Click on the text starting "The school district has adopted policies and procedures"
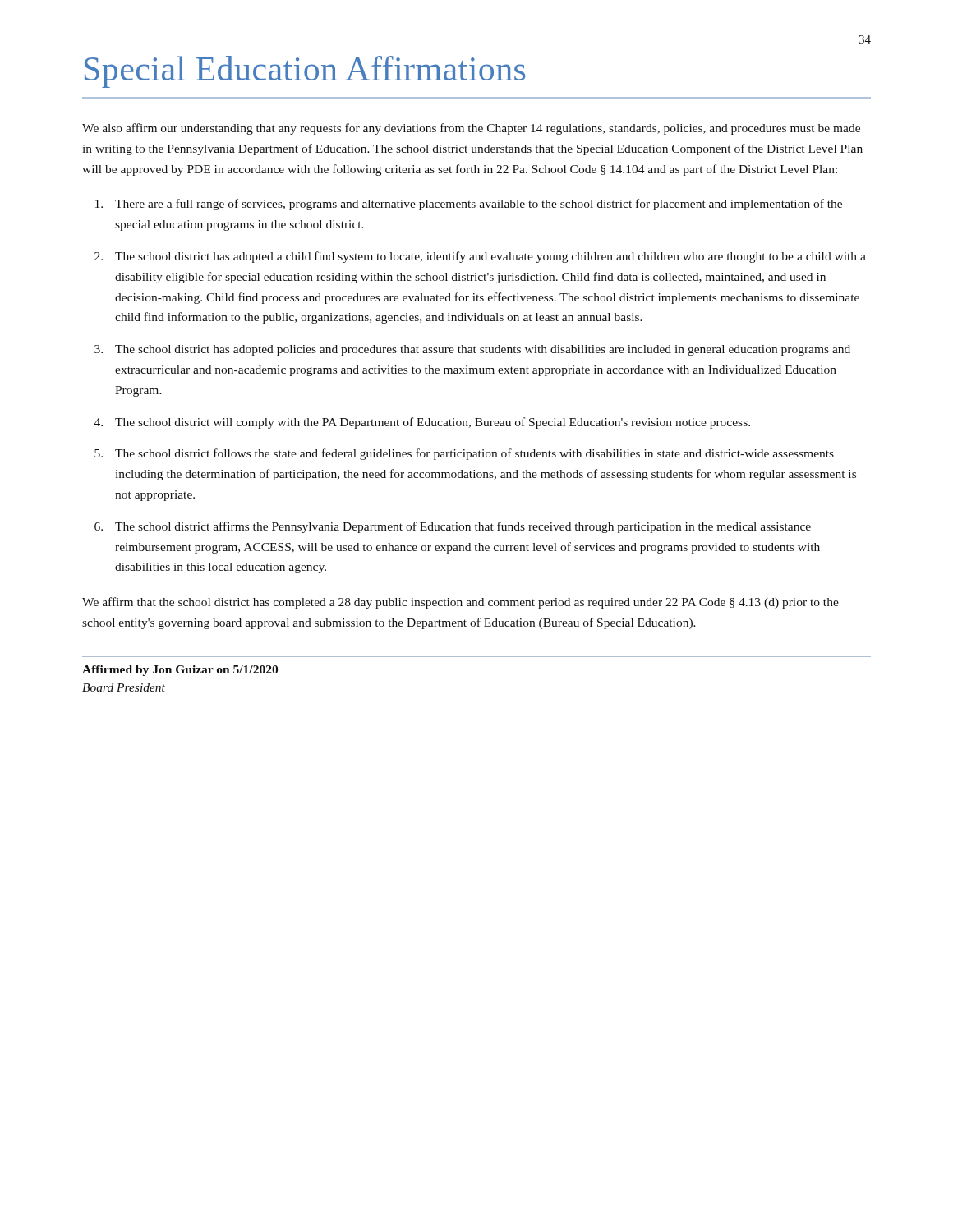The height and width of the screenshot is (1232, 953). (483, 369)
